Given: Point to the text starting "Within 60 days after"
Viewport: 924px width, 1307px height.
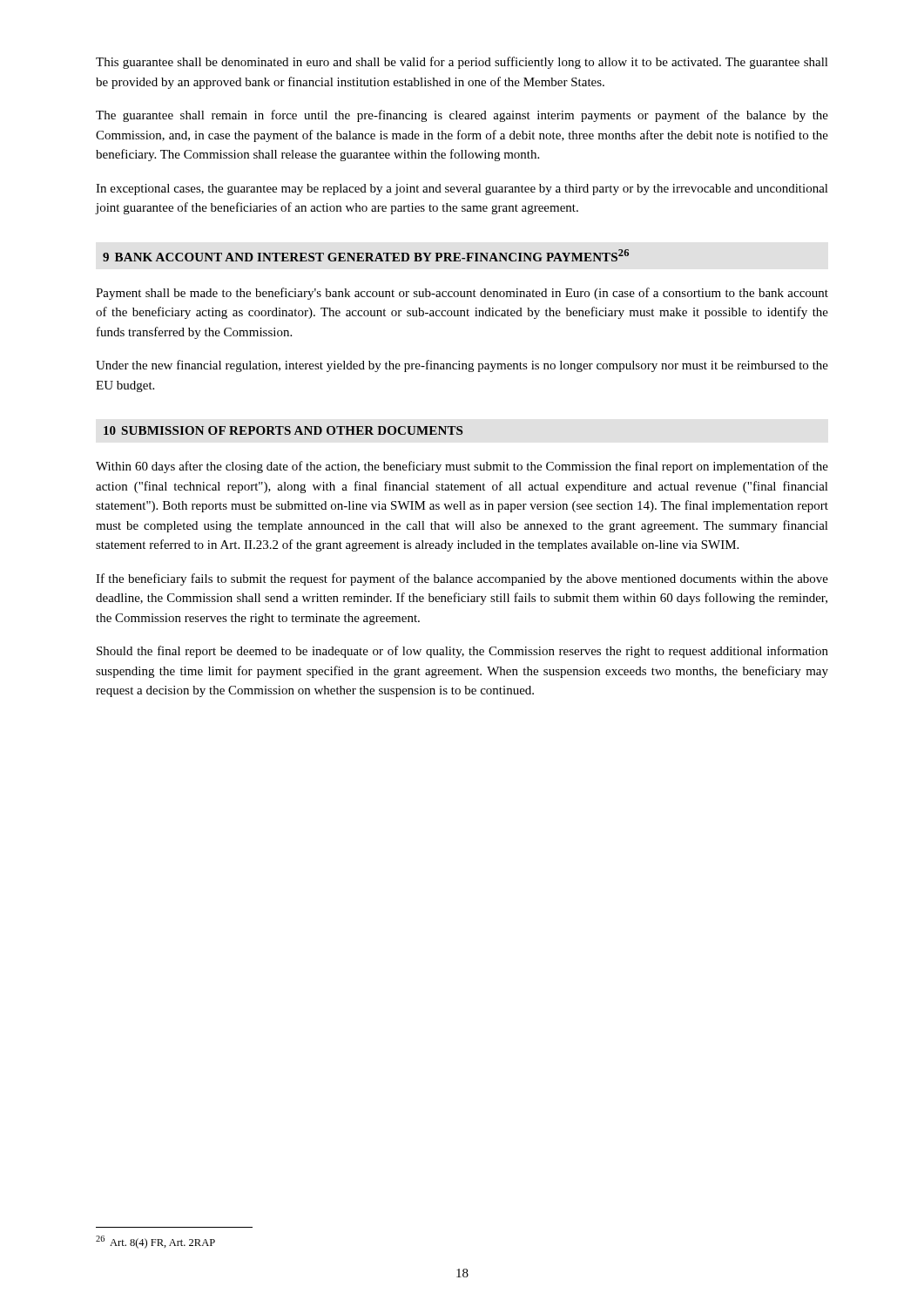Looking at the screenshot, I should point(462,506).
